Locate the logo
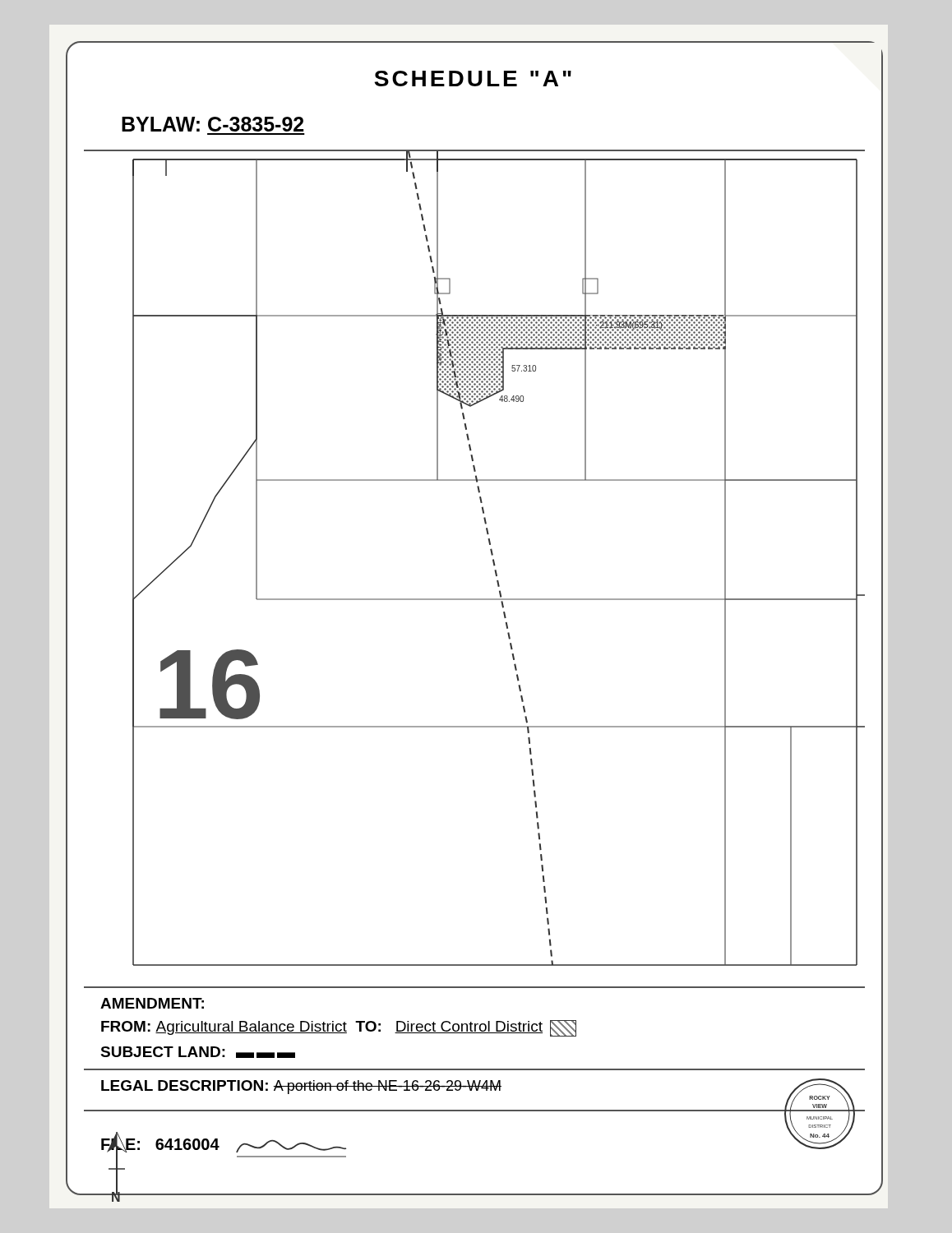Screen dimensions: 1233x952 click(820, 1115)
